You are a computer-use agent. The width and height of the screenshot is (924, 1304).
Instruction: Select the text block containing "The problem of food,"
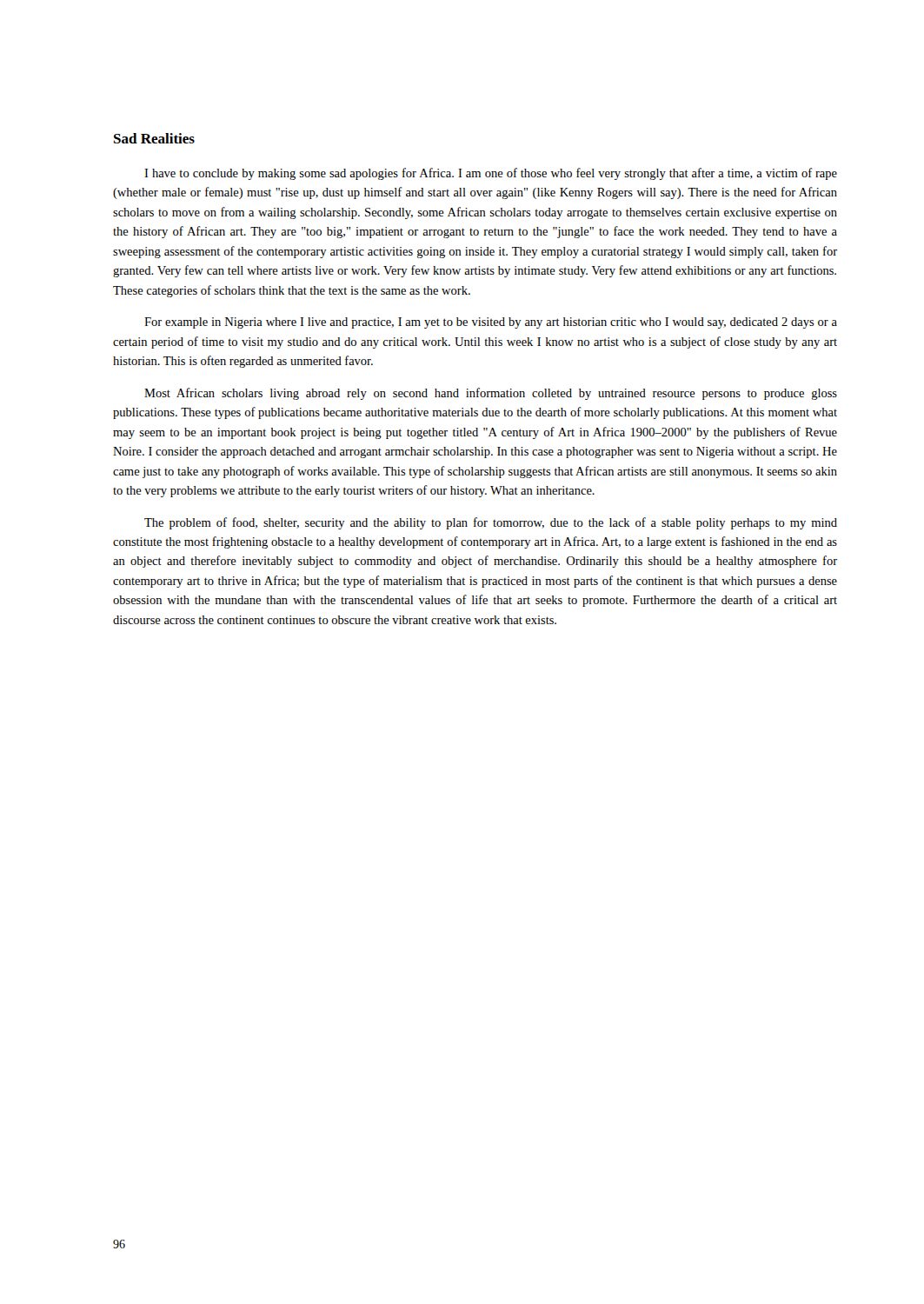click(x=475, y=571)
